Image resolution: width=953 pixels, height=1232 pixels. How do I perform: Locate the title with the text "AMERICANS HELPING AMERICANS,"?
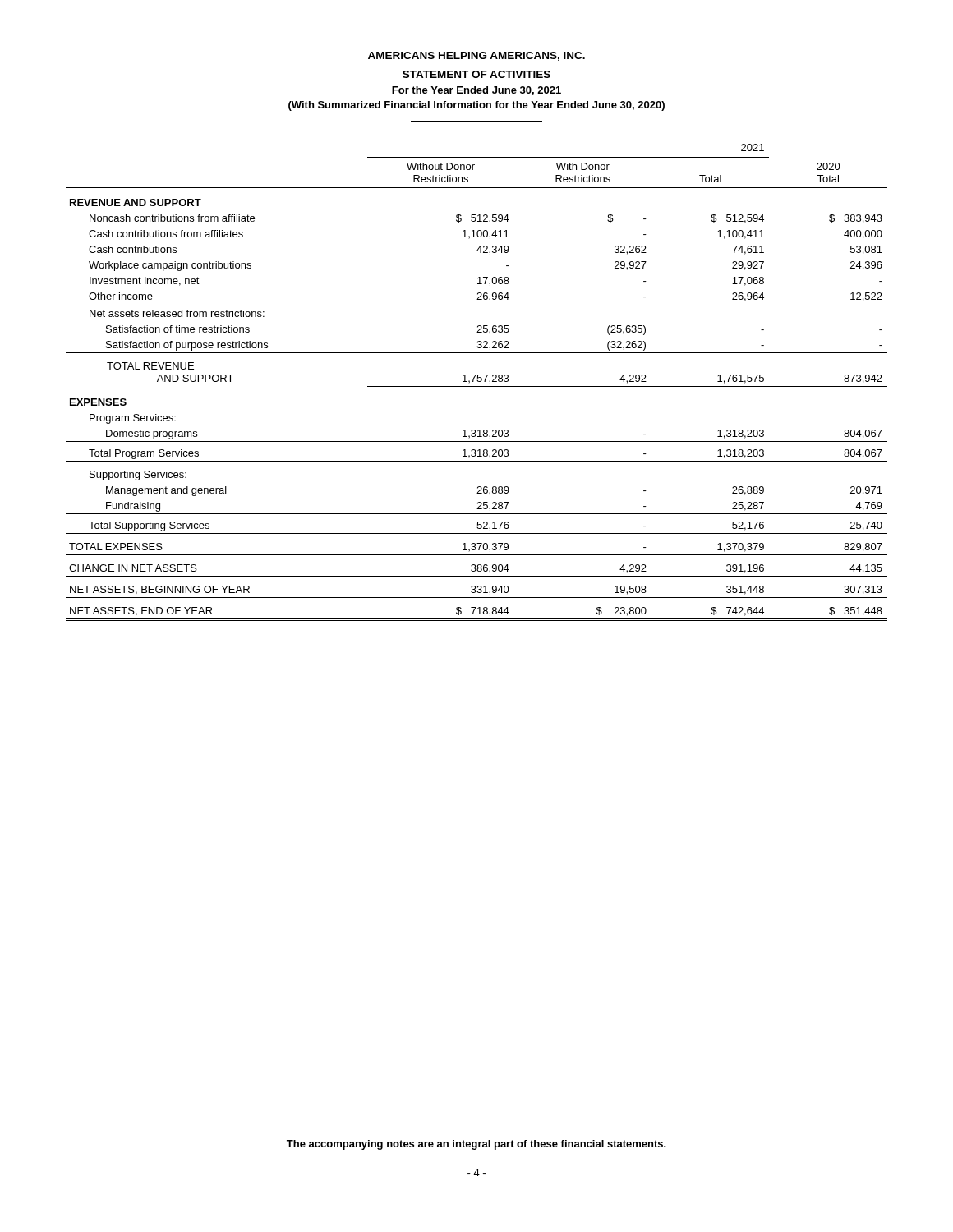476,55
